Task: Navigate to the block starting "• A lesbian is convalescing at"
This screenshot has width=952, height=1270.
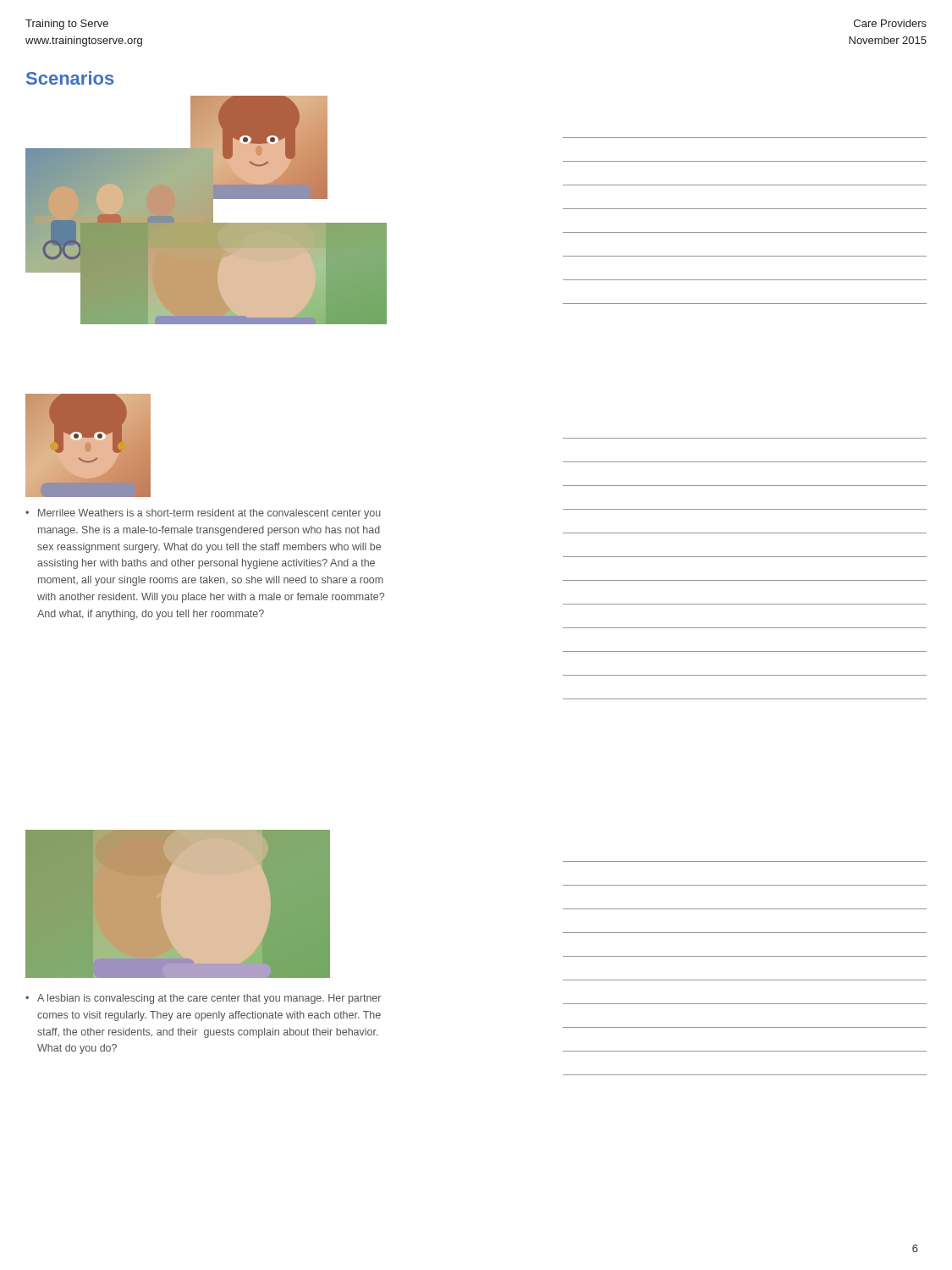Action: 212,1024
